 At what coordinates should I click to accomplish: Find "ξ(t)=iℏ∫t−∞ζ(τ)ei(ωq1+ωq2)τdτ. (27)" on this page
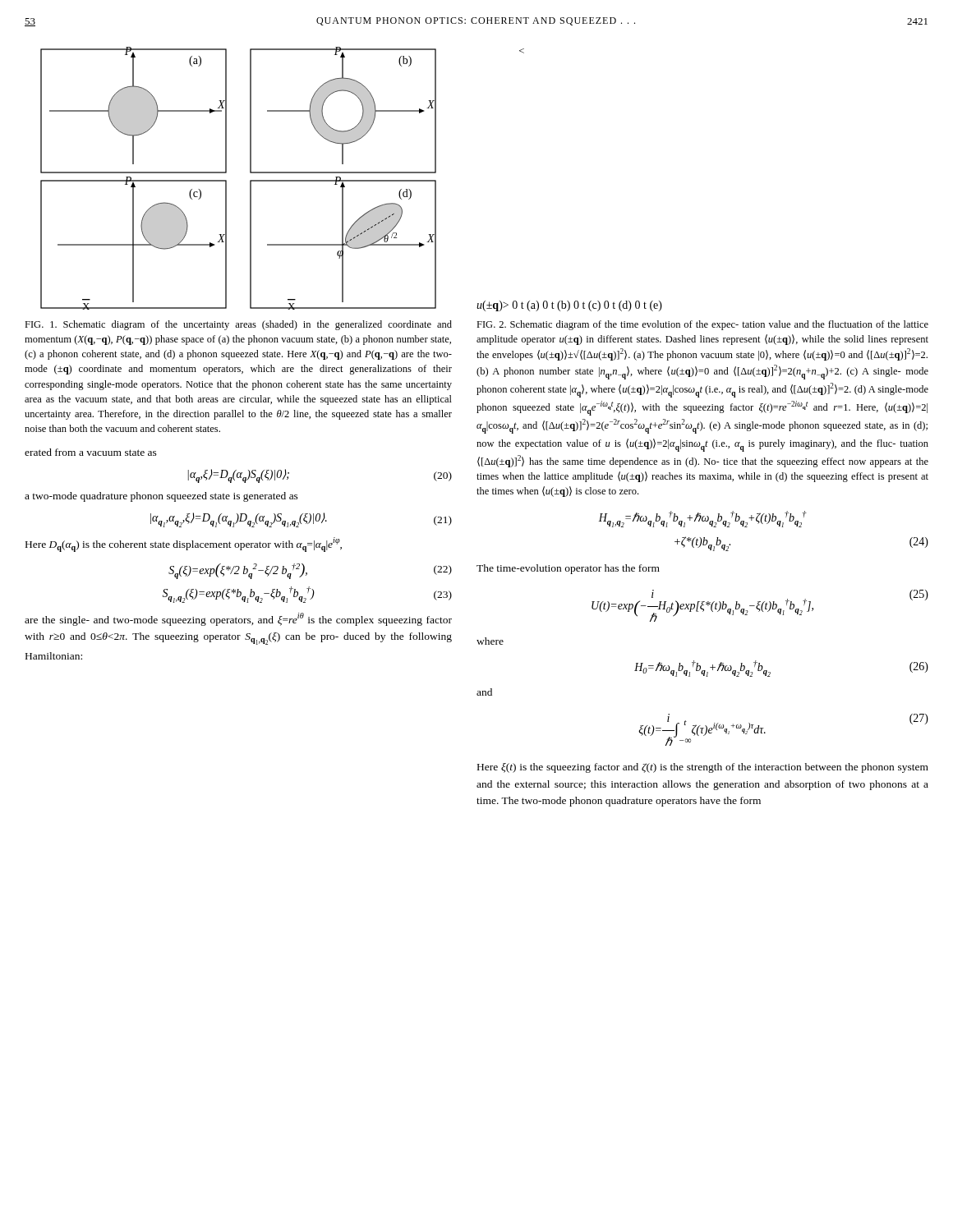point(702,731)
